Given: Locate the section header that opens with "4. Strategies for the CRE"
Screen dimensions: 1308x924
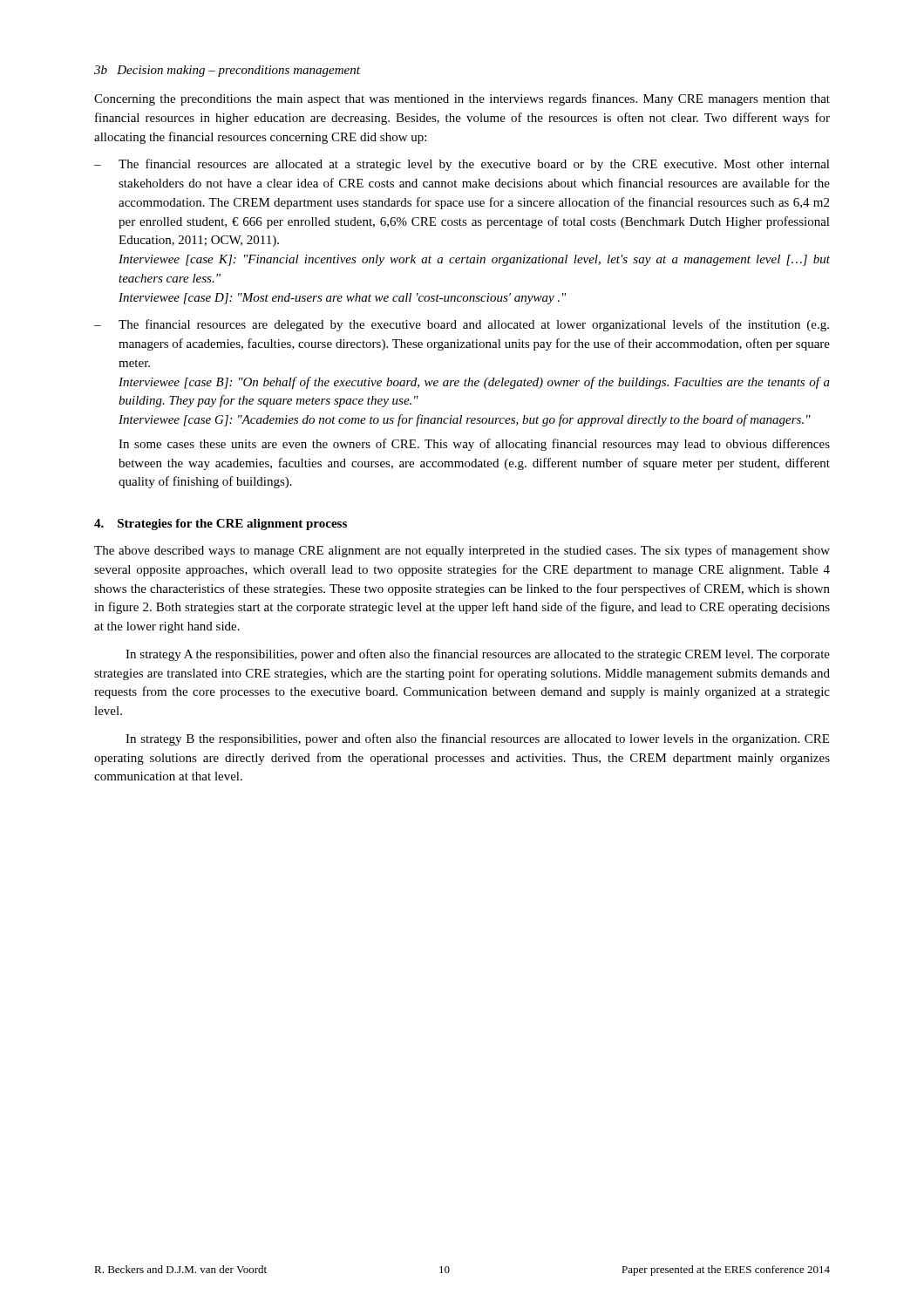Looking at the screenshot, I should (x=221, y=523).
